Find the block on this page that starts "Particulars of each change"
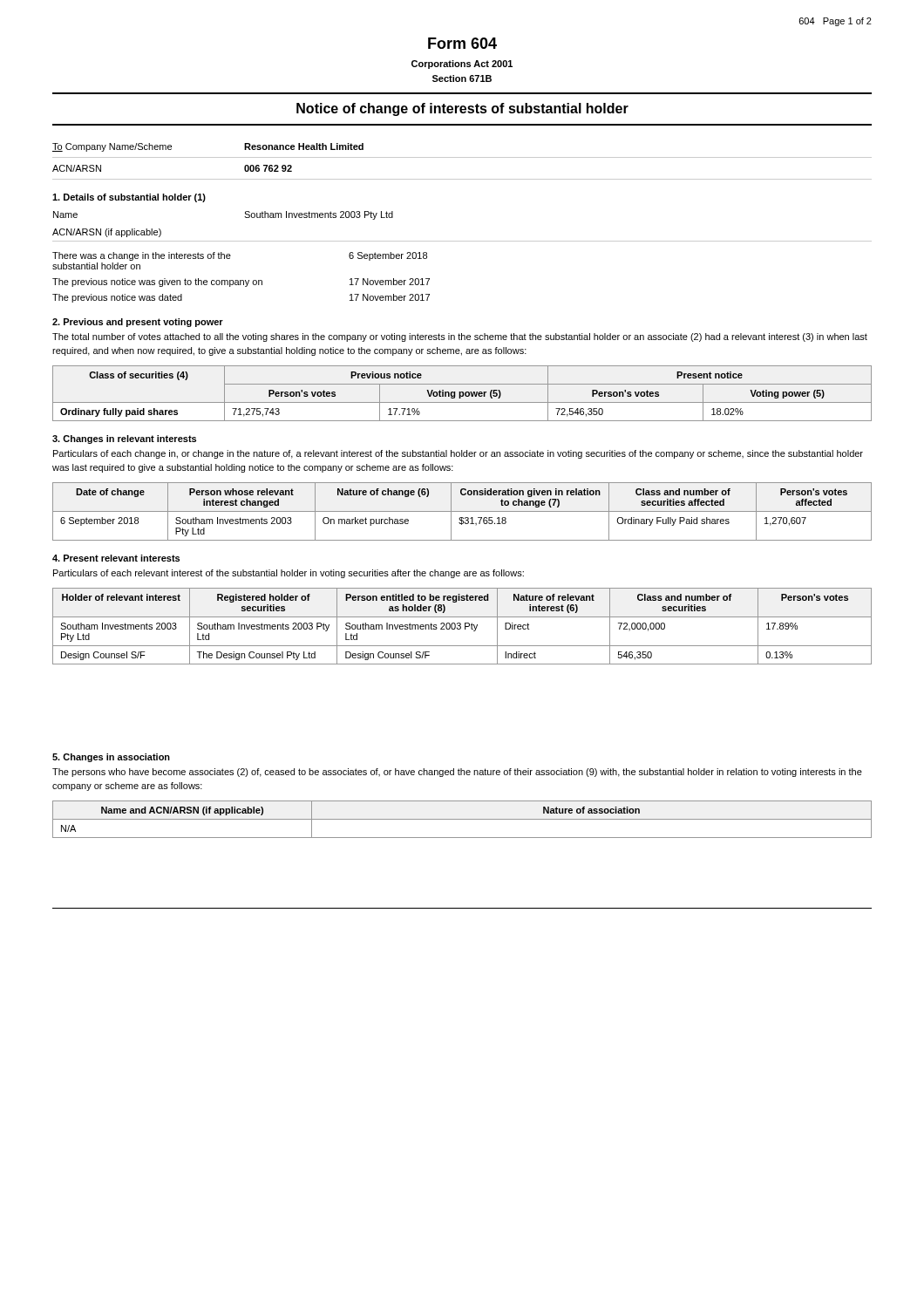Image resolution: width=924 pixels, height=1308 pixels. tap(458, 460)
